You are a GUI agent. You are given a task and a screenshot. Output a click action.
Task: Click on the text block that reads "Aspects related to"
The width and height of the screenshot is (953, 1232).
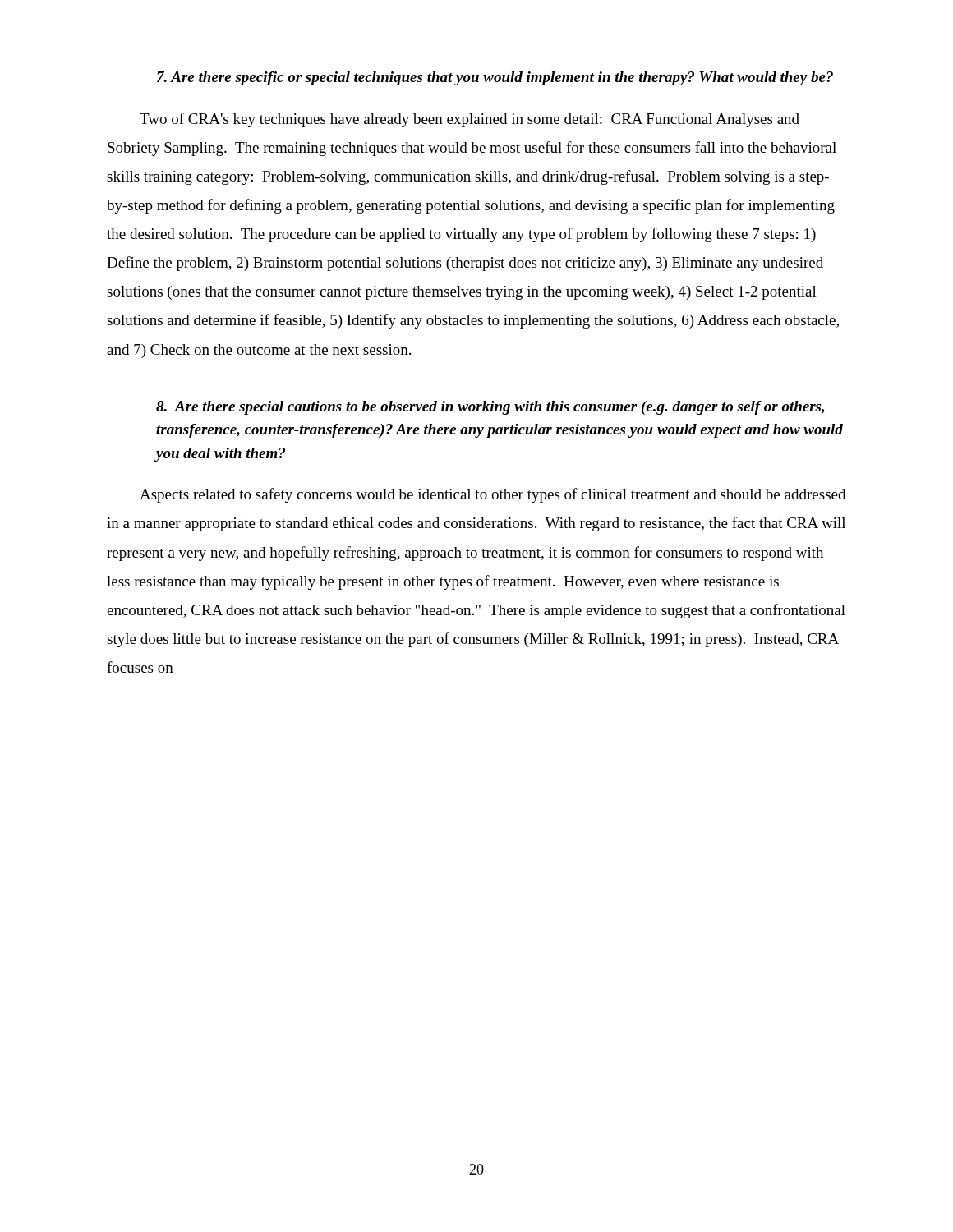tap(476, 581)
